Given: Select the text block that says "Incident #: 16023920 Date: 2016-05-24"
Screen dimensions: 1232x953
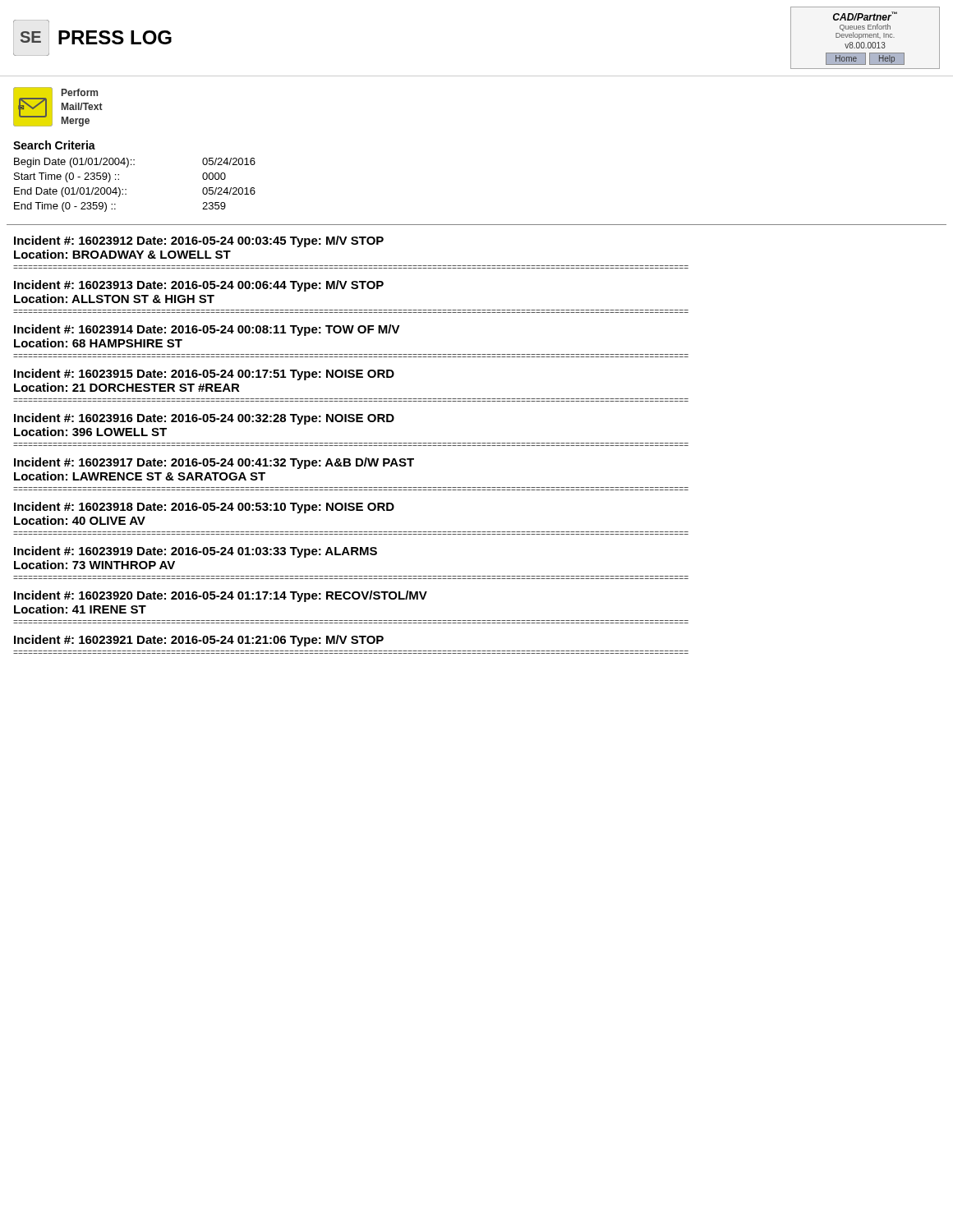Looking at the screenshot, I should pos(221,596).
